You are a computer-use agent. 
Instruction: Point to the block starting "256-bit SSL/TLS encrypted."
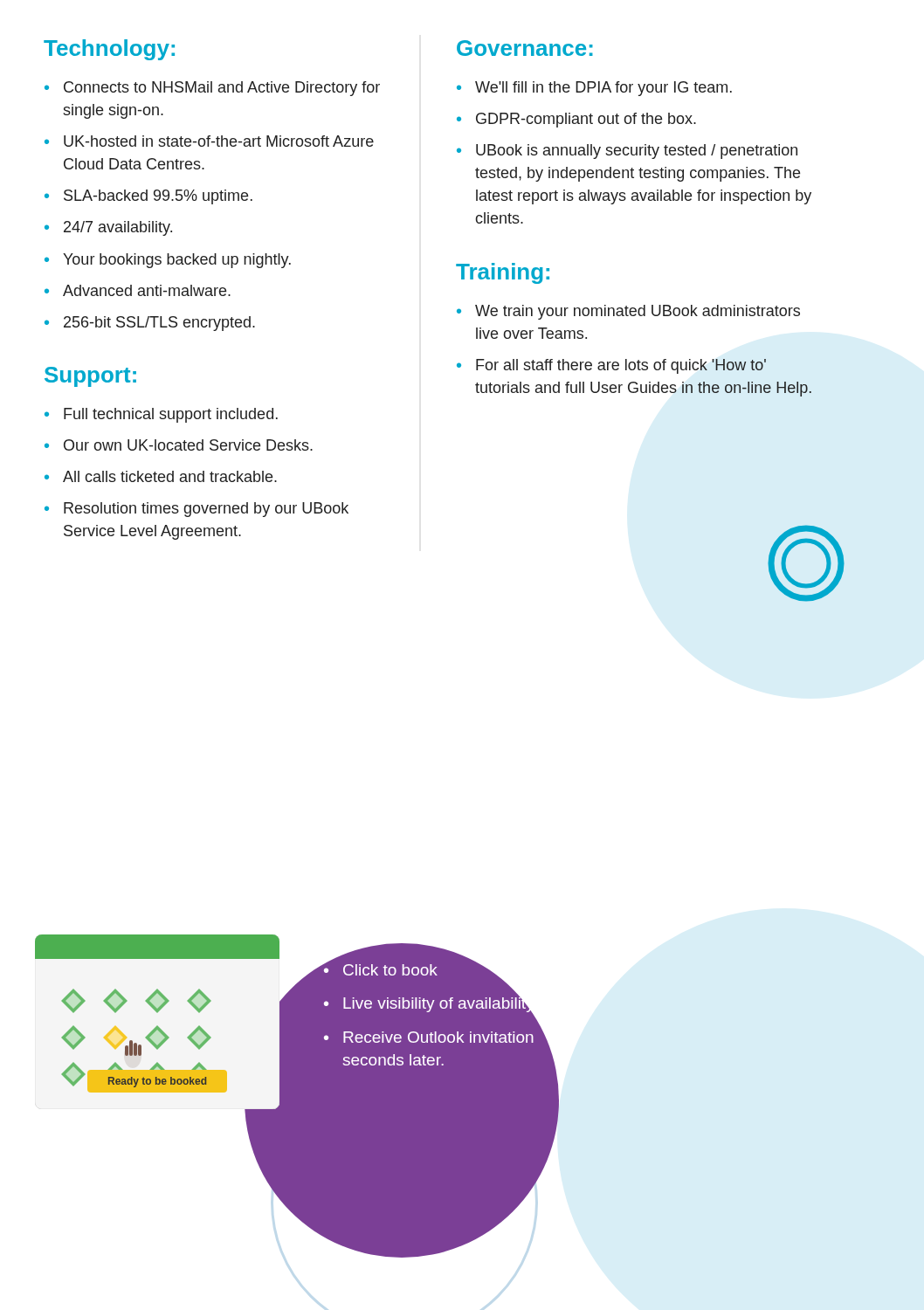click(x=159, y=322)
